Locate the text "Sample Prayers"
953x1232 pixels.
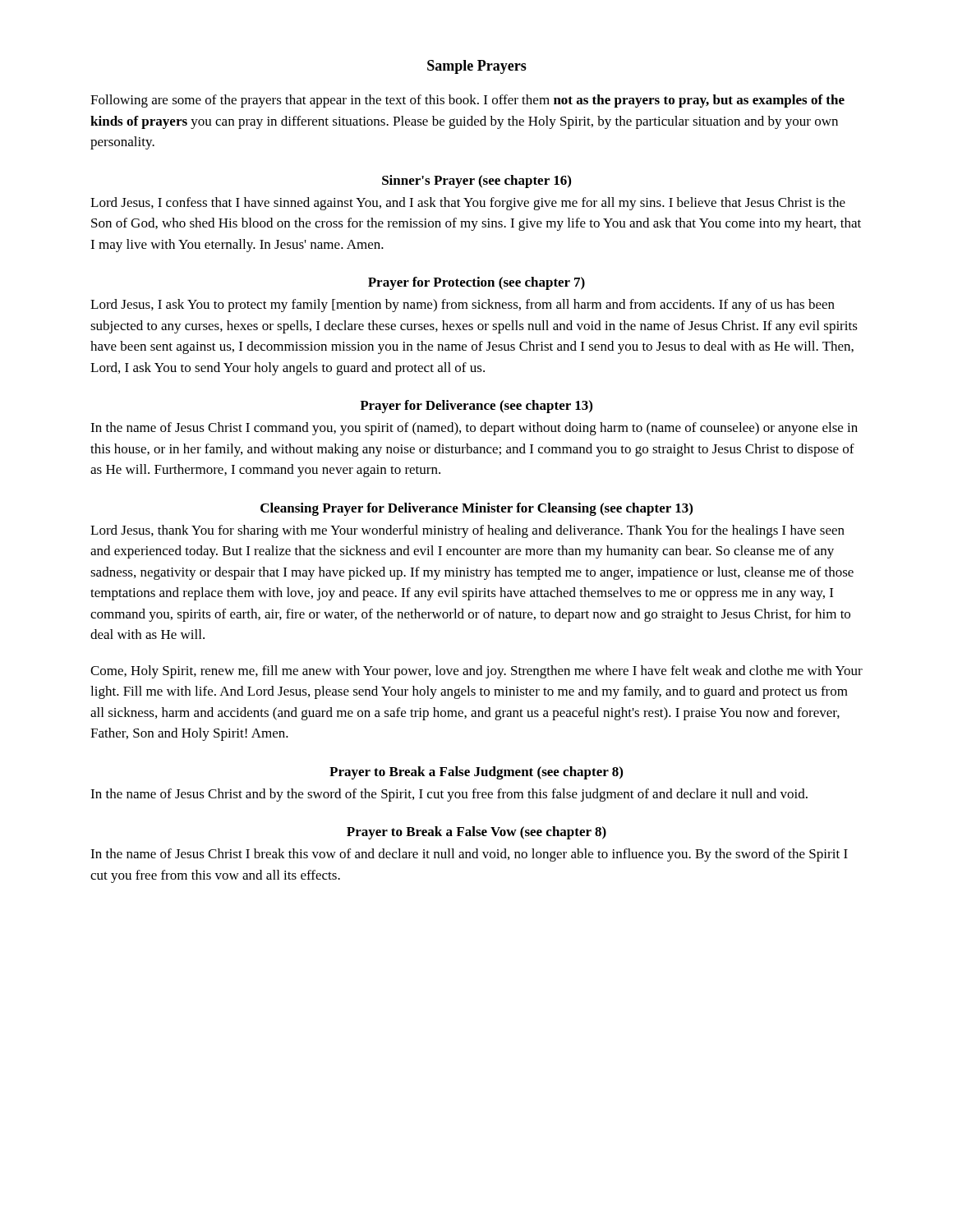tap(476, 66)
